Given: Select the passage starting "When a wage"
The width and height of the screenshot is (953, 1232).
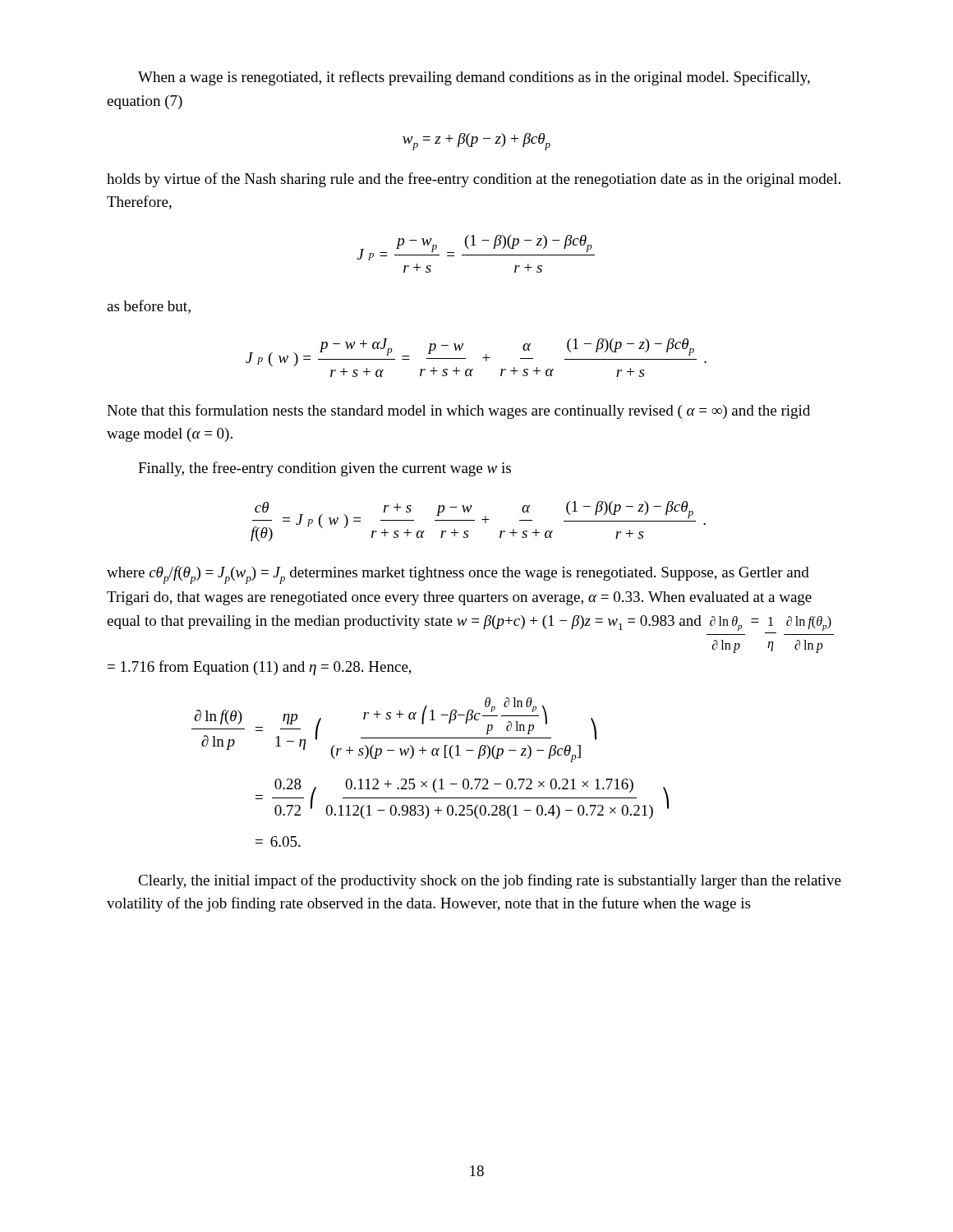Looking at the screenshot, I should [459, 88].
